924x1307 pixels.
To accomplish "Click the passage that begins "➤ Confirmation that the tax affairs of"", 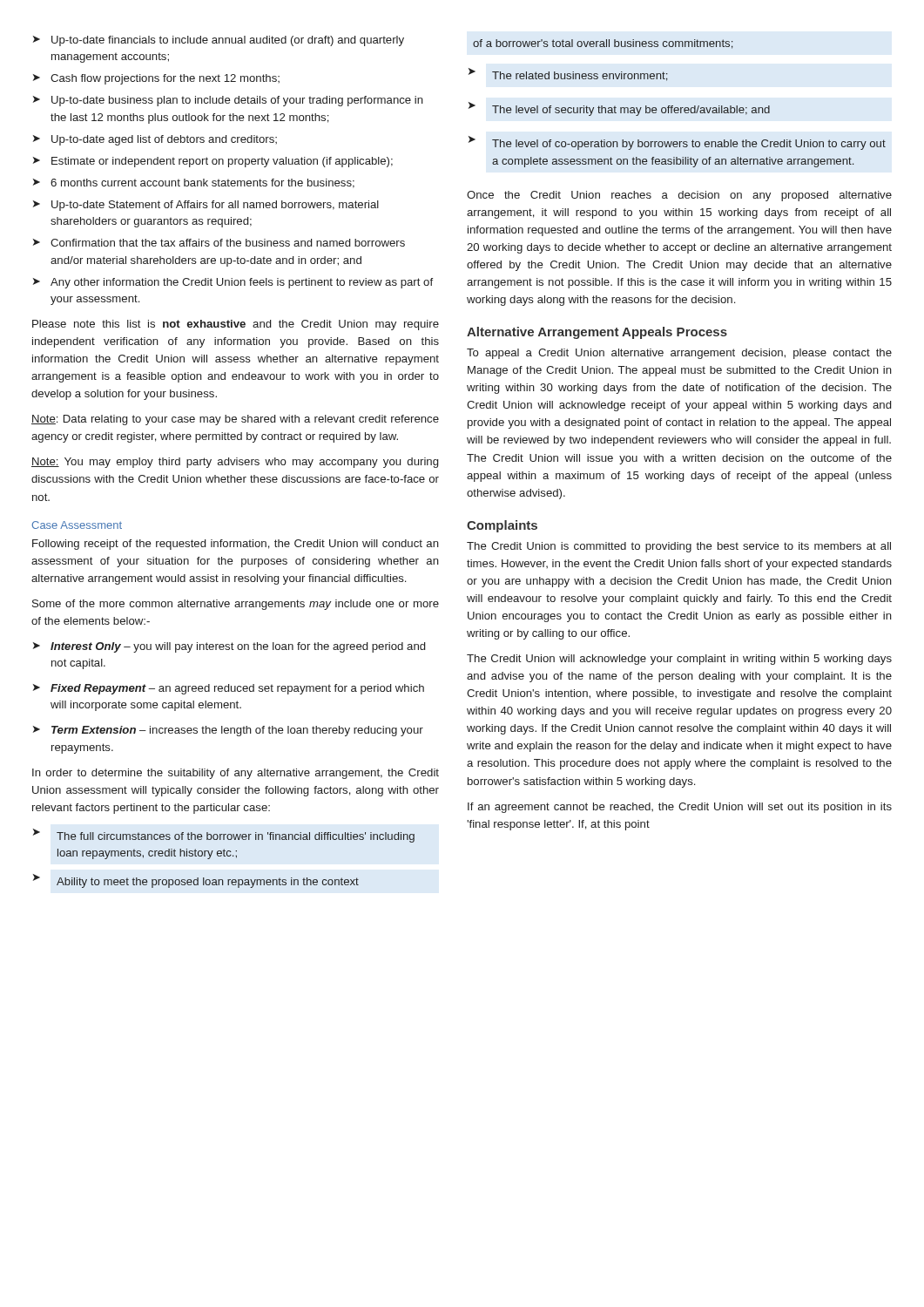I will click(235, 251).
